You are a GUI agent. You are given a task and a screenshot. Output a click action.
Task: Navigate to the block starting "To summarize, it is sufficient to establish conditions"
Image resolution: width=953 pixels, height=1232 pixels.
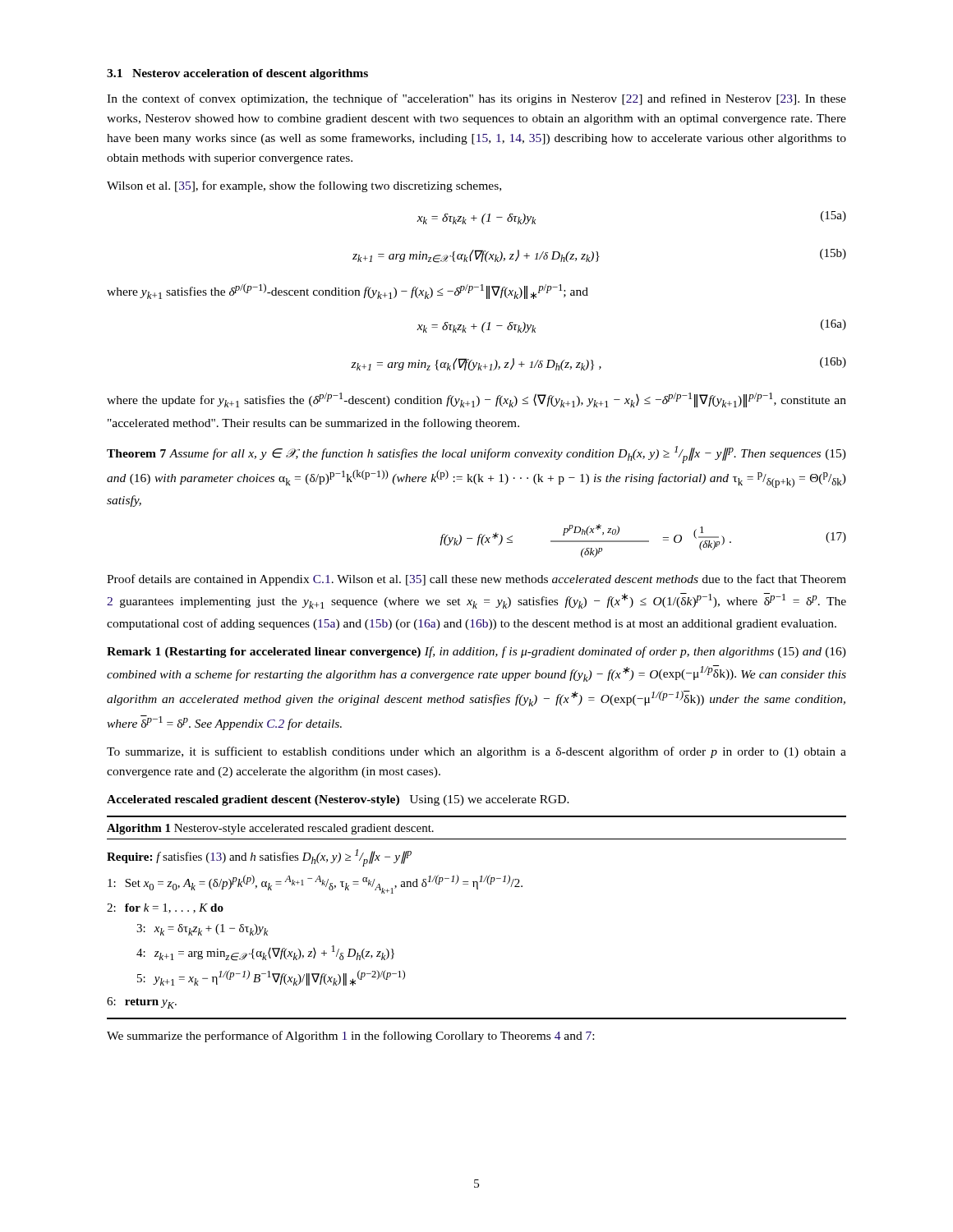coord(476,761)
